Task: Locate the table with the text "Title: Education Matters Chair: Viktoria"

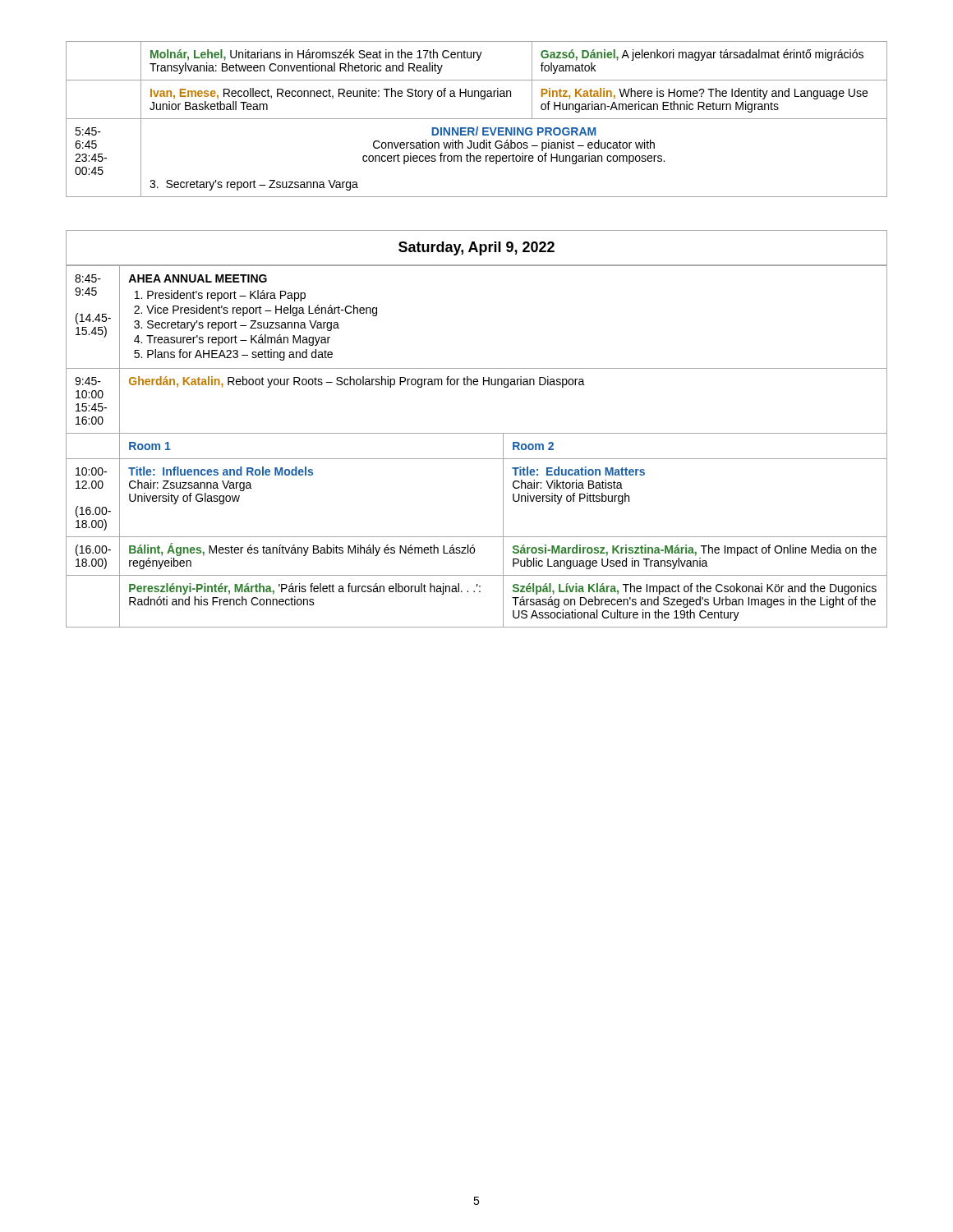Action: click(476, 446)
